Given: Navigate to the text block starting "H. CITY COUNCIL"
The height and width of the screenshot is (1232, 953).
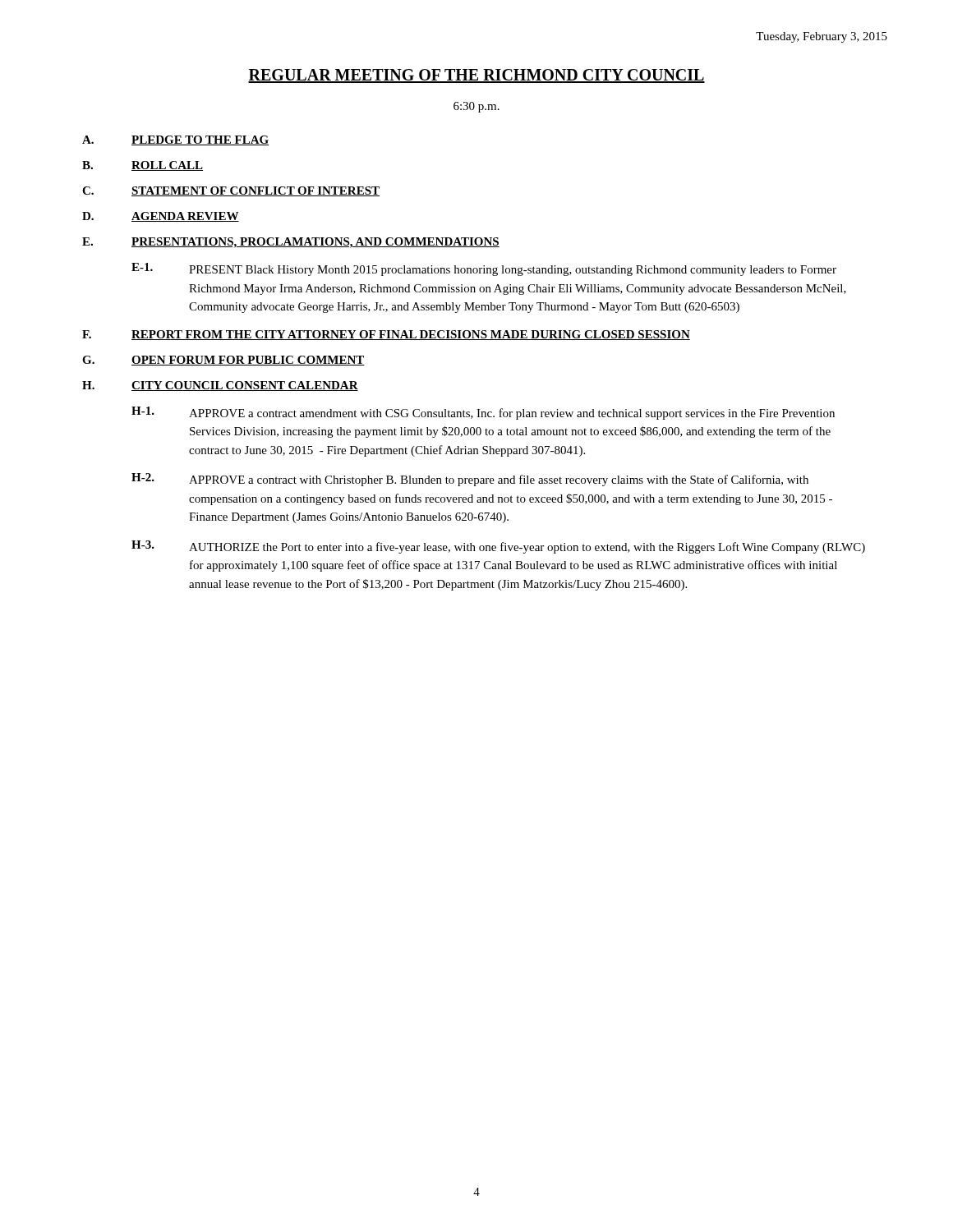Looking at the screenshot, I should (220, 385).
